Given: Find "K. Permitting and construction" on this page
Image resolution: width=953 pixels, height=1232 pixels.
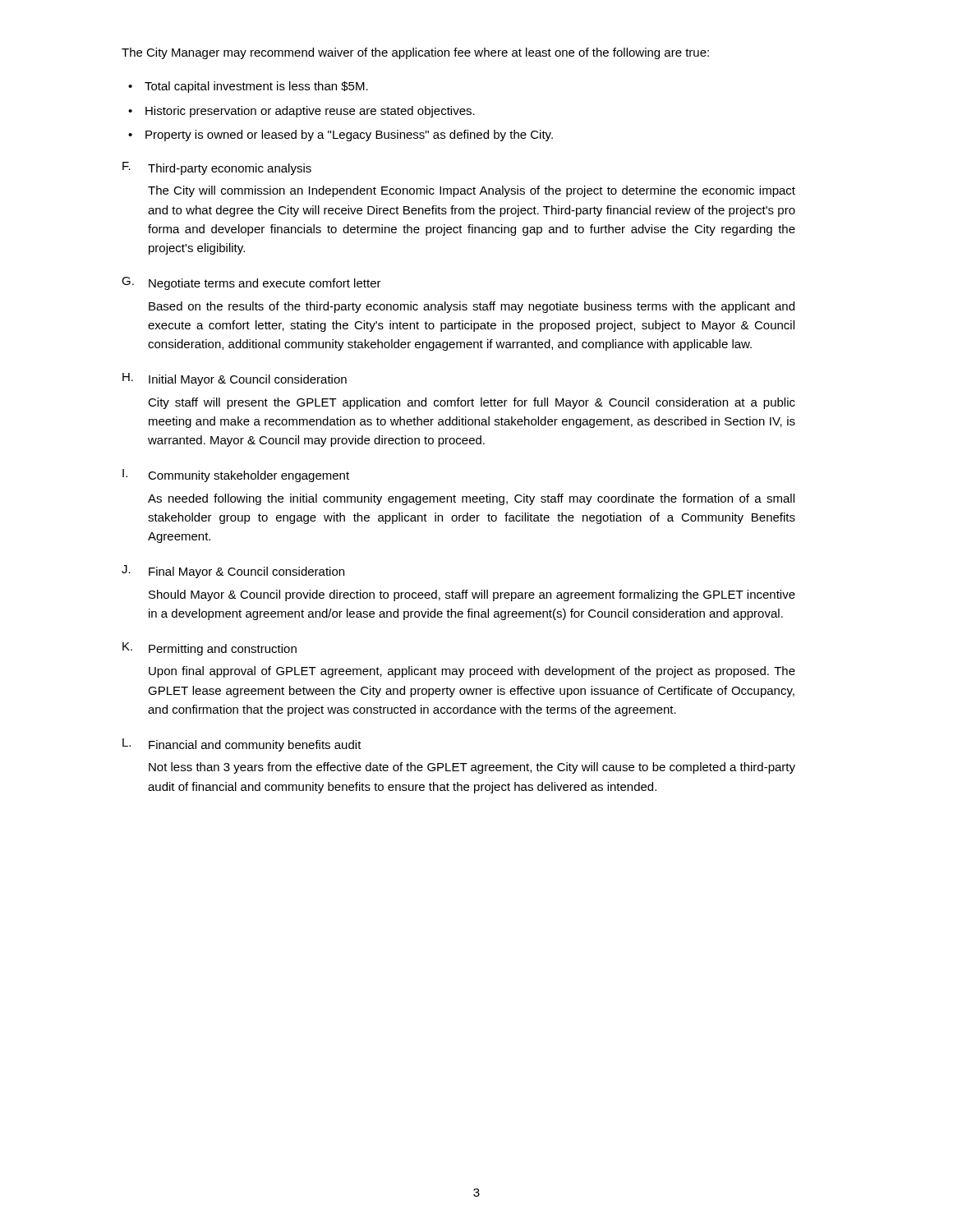Looking at the screenshot, I should [x=209, y=649].
